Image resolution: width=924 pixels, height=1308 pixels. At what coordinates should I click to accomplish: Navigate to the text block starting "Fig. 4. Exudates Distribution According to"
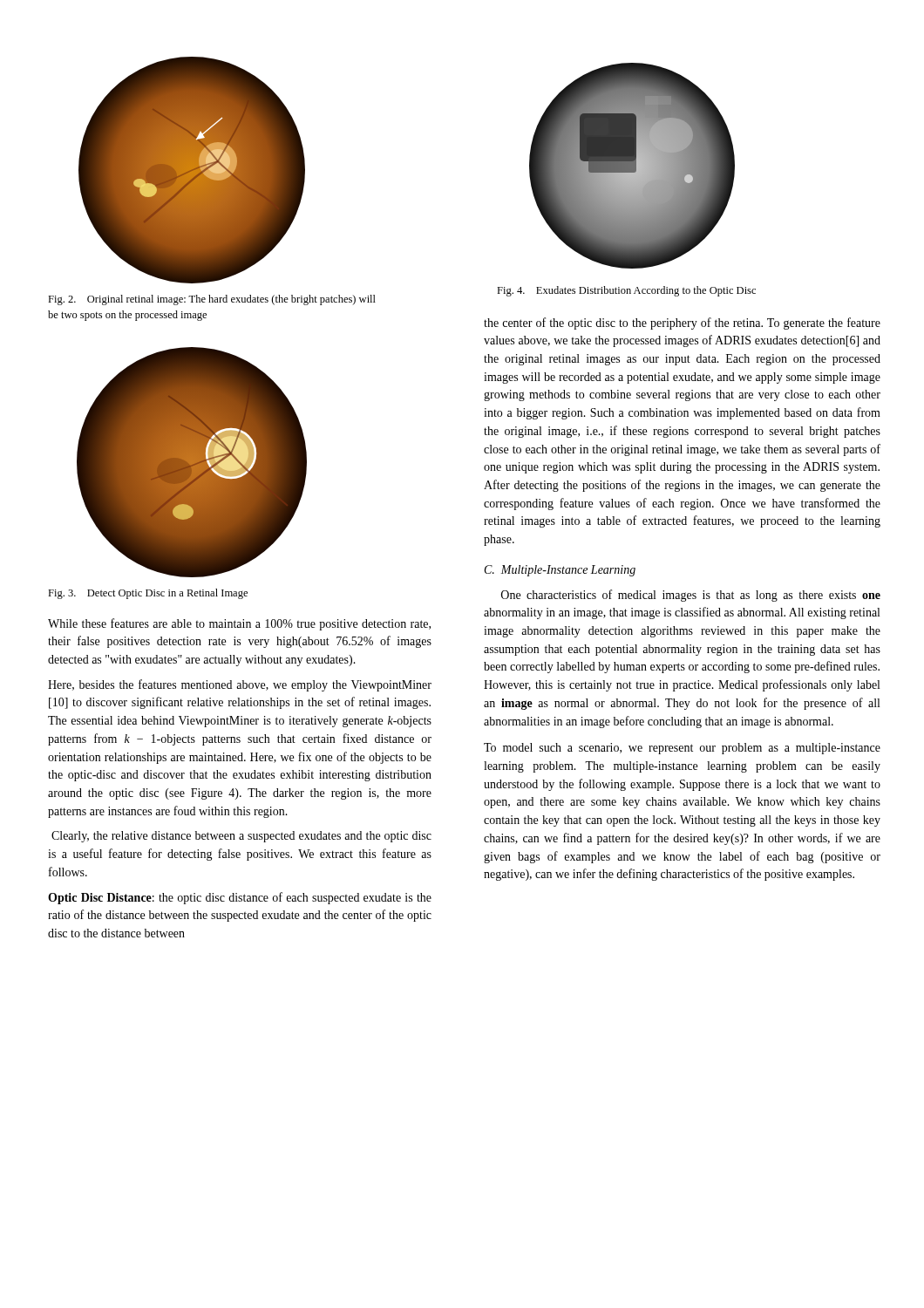(x=627, y=290)
